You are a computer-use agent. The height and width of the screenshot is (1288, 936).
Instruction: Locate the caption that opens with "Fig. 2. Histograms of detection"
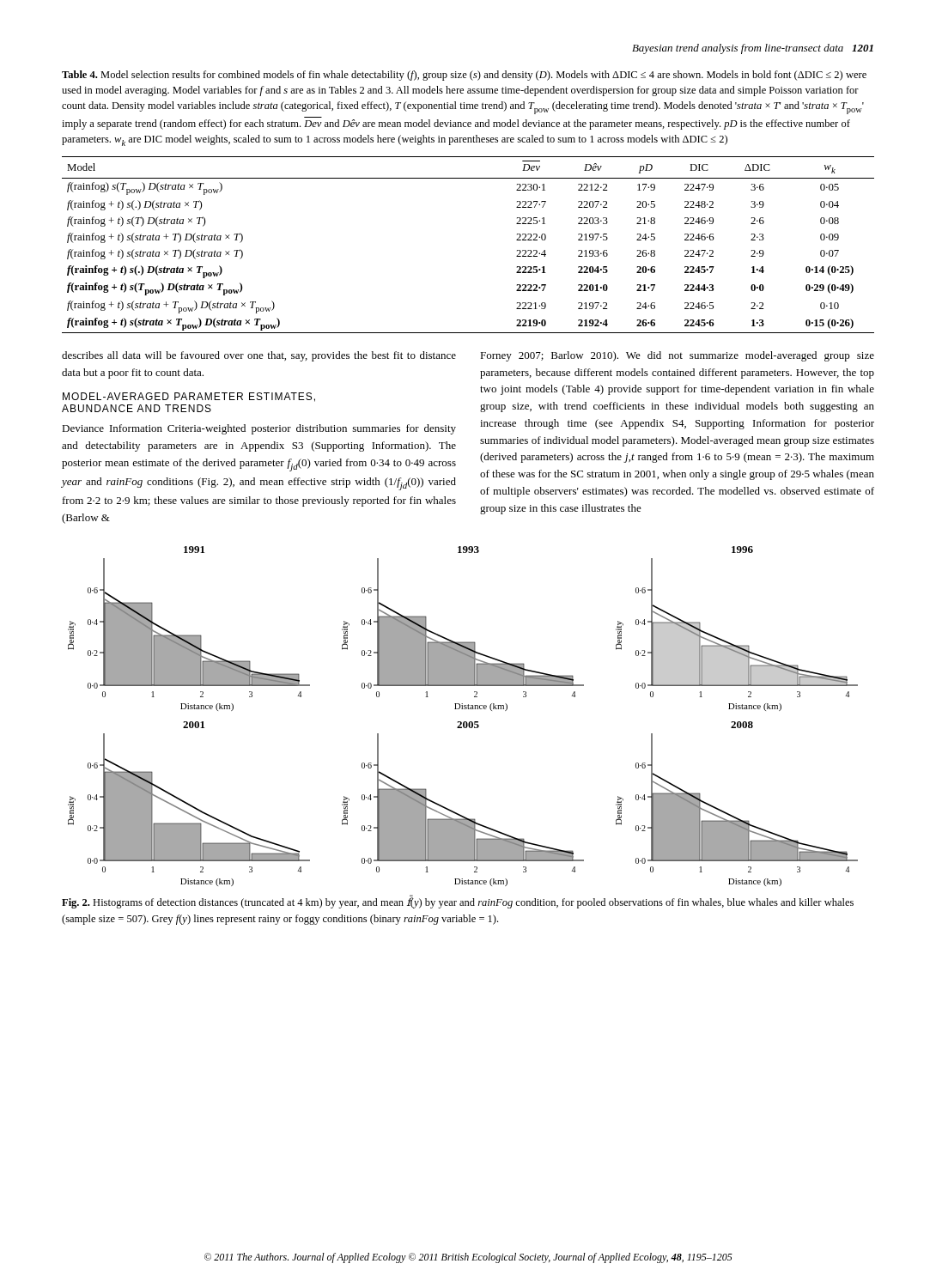tap(458, 911)
